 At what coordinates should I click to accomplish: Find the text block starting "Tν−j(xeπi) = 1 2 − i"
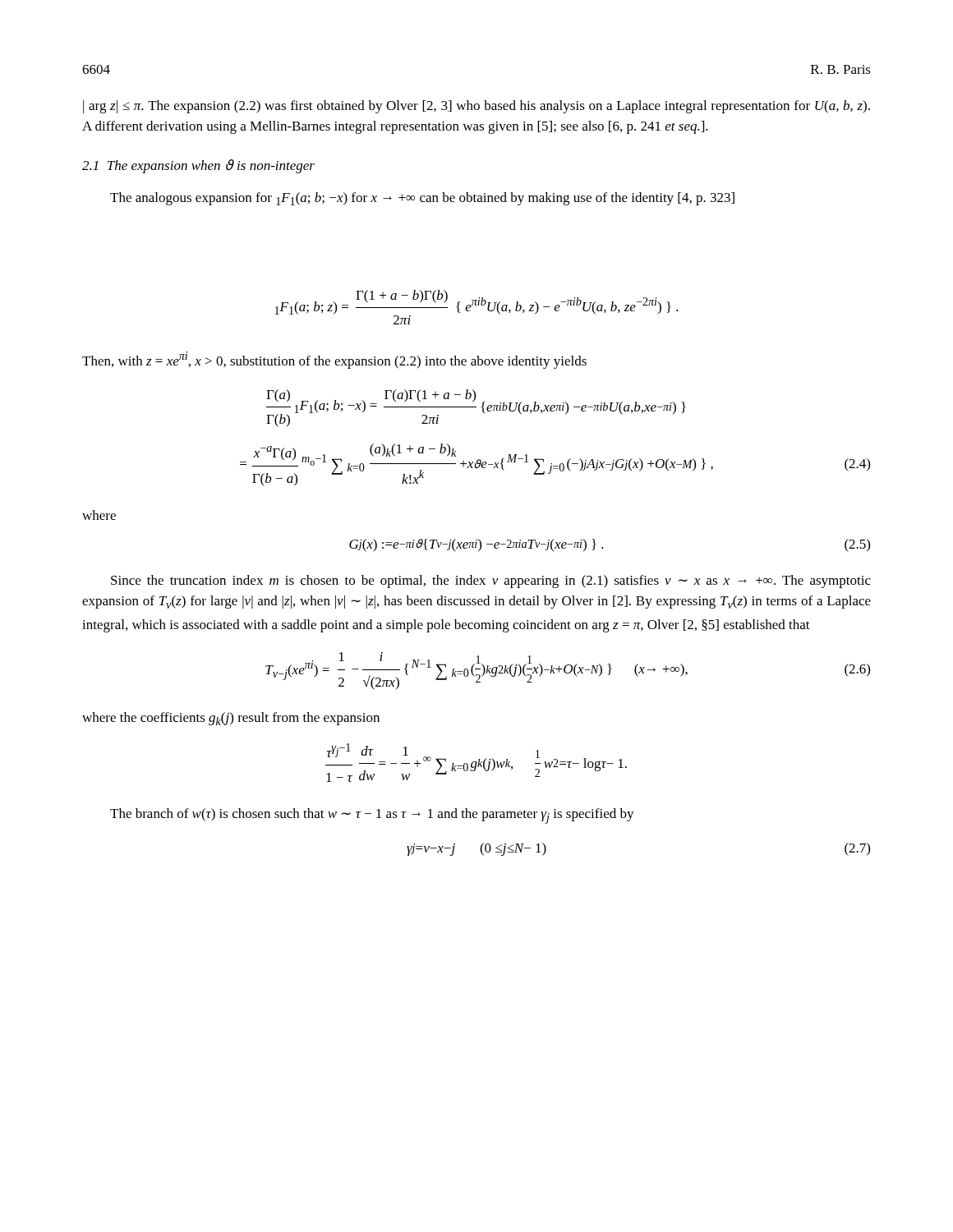coord(476,670)
